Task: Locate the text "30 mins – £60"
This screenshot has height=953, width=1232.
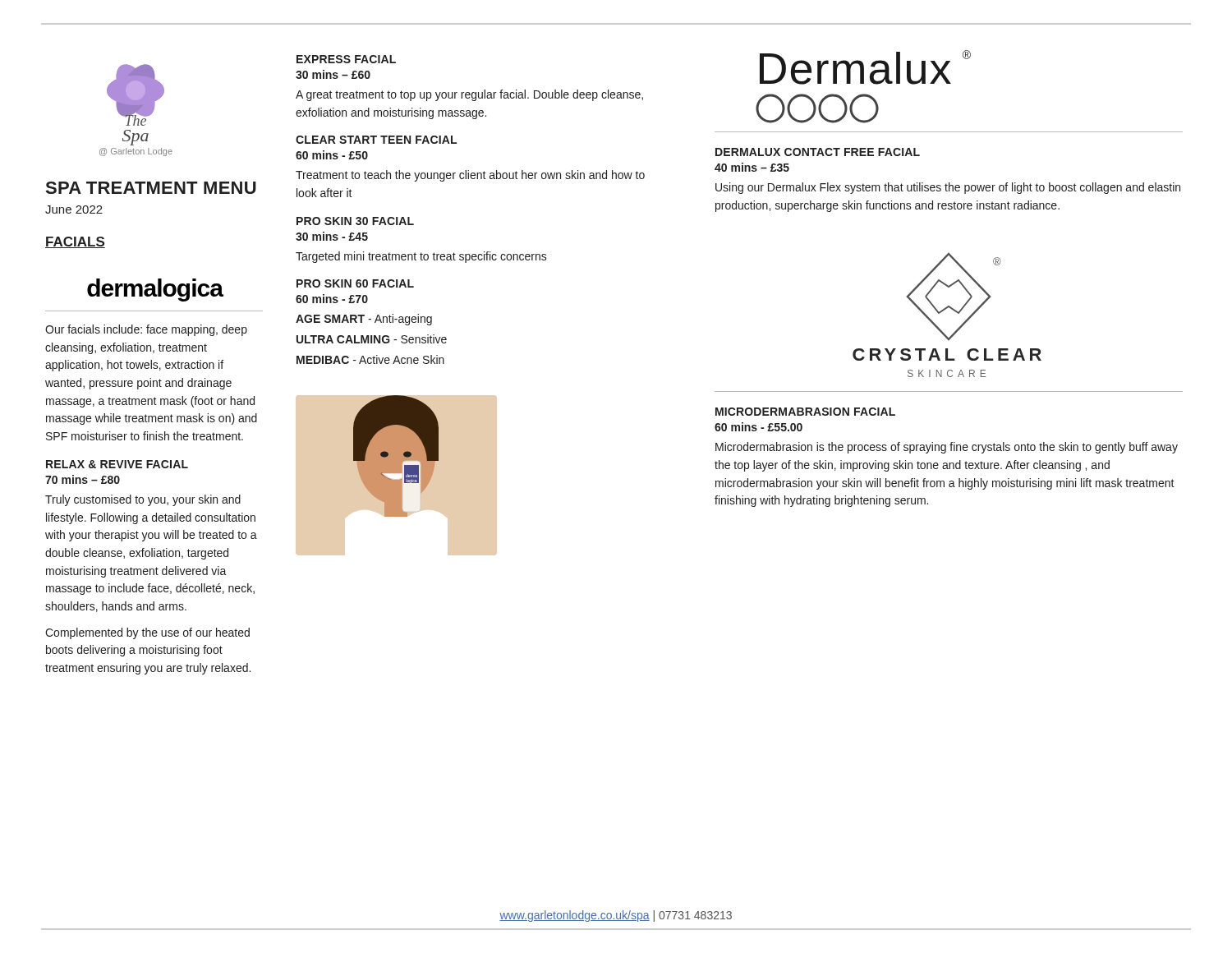Action: (333, 75)
